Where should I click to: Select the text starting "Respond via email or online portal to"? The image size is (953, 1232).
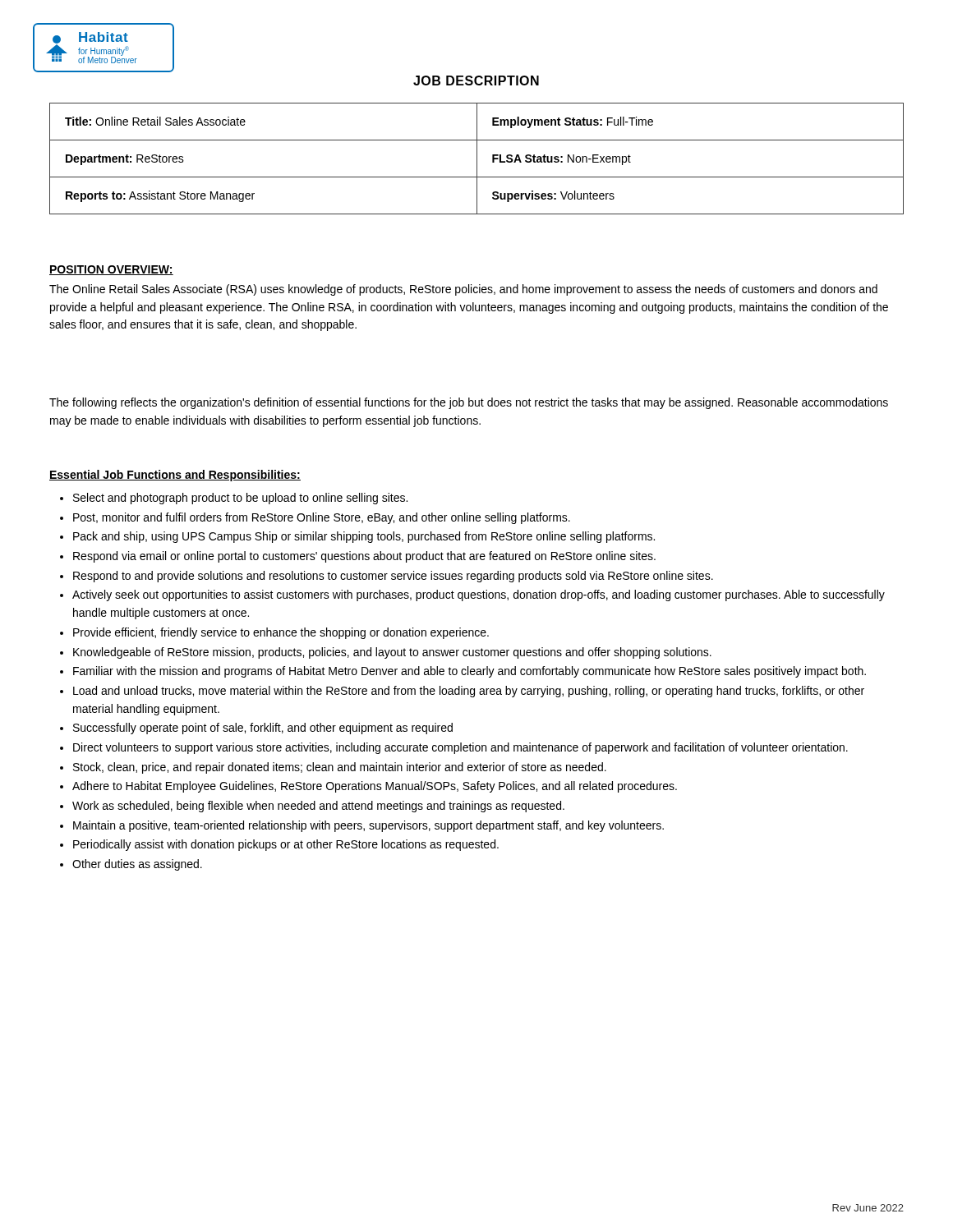(364, 556)
